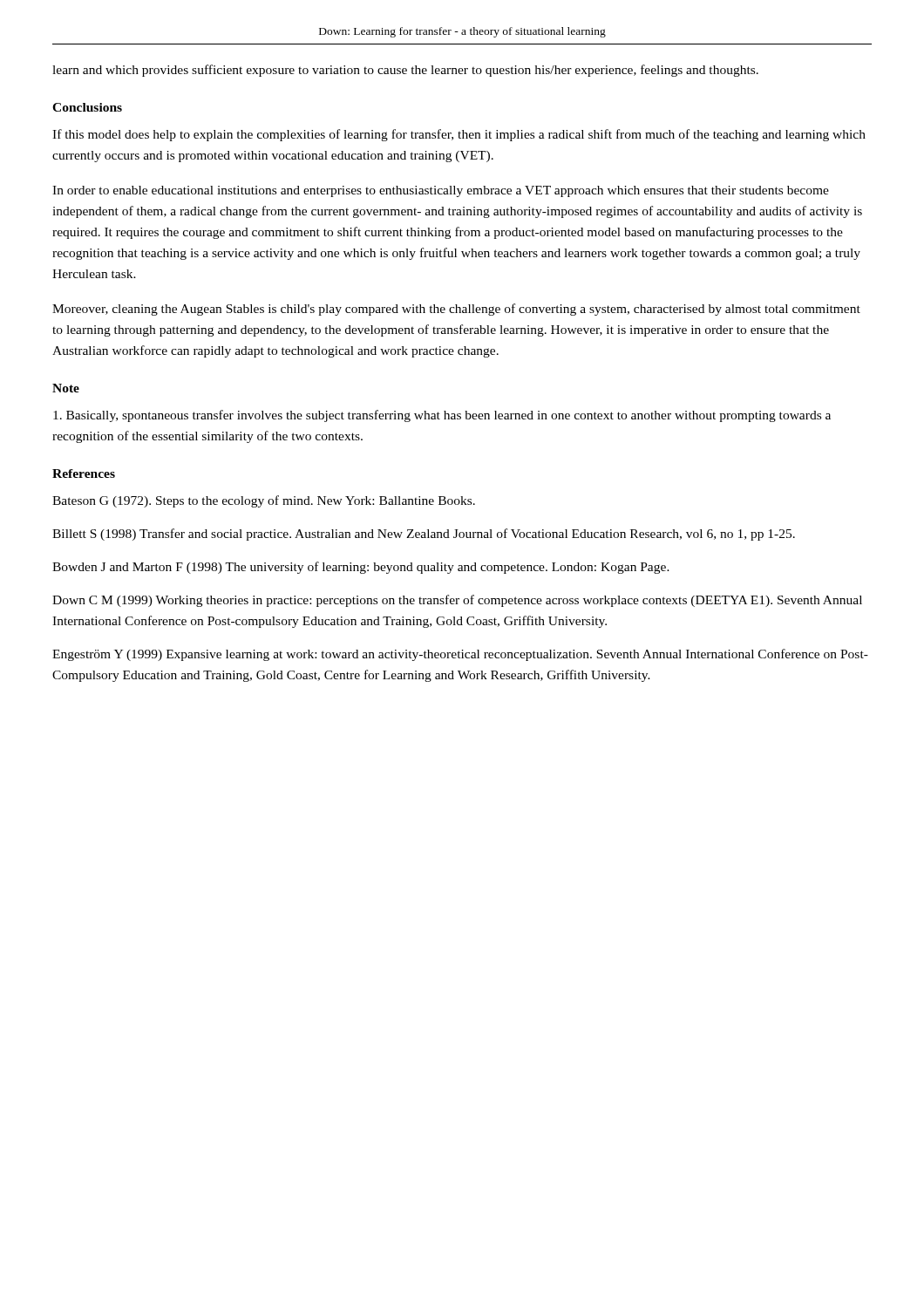Click on the text block containing "Billett S (1998) Transfer and social practice."
924x1308 pixels.
pos(424,533)
